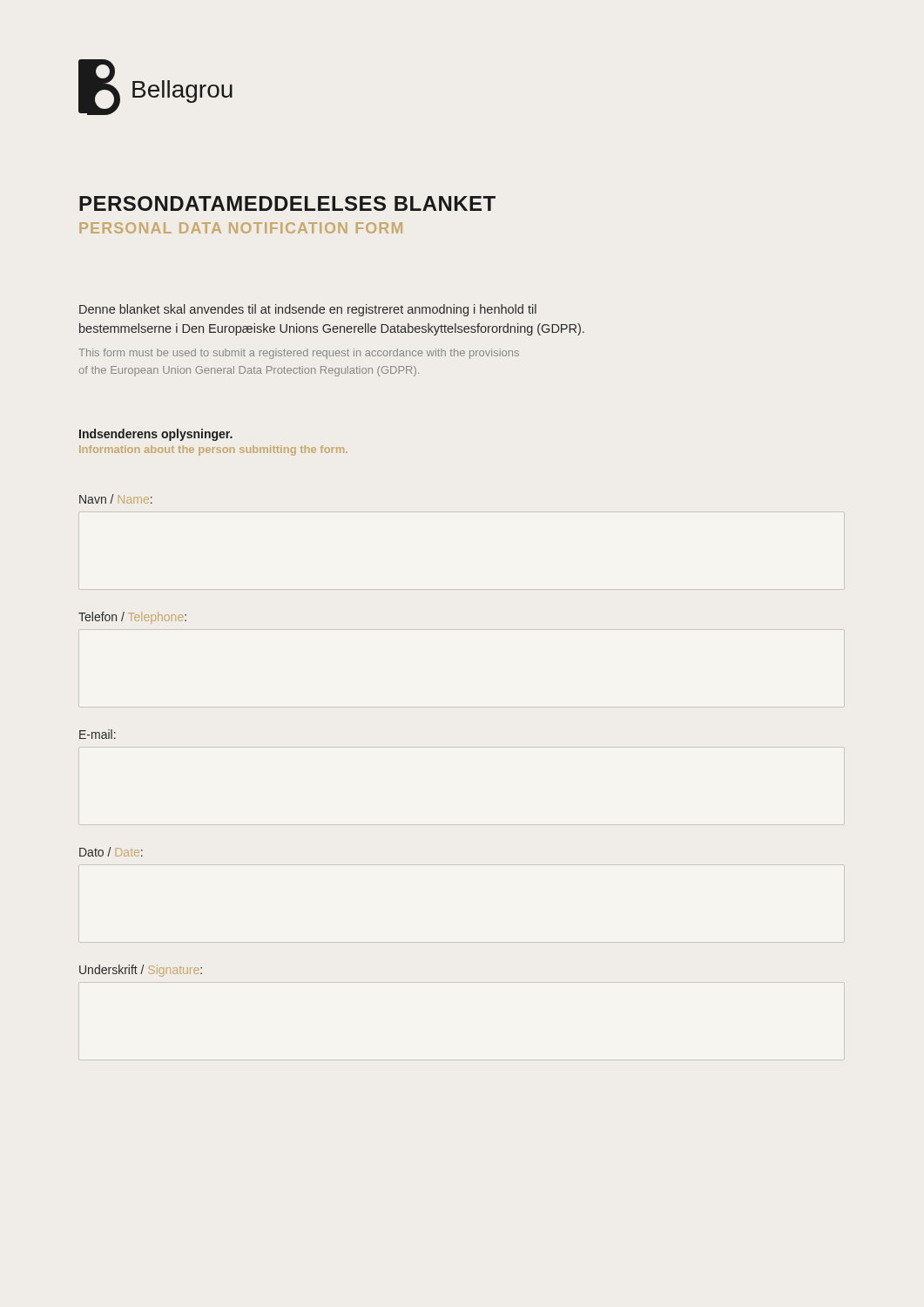Click the section header that begins "Indsenderens oplysninger. Information about the"
The height and width of the screenshot is (1307, 924).
click(x=213, y=441)
